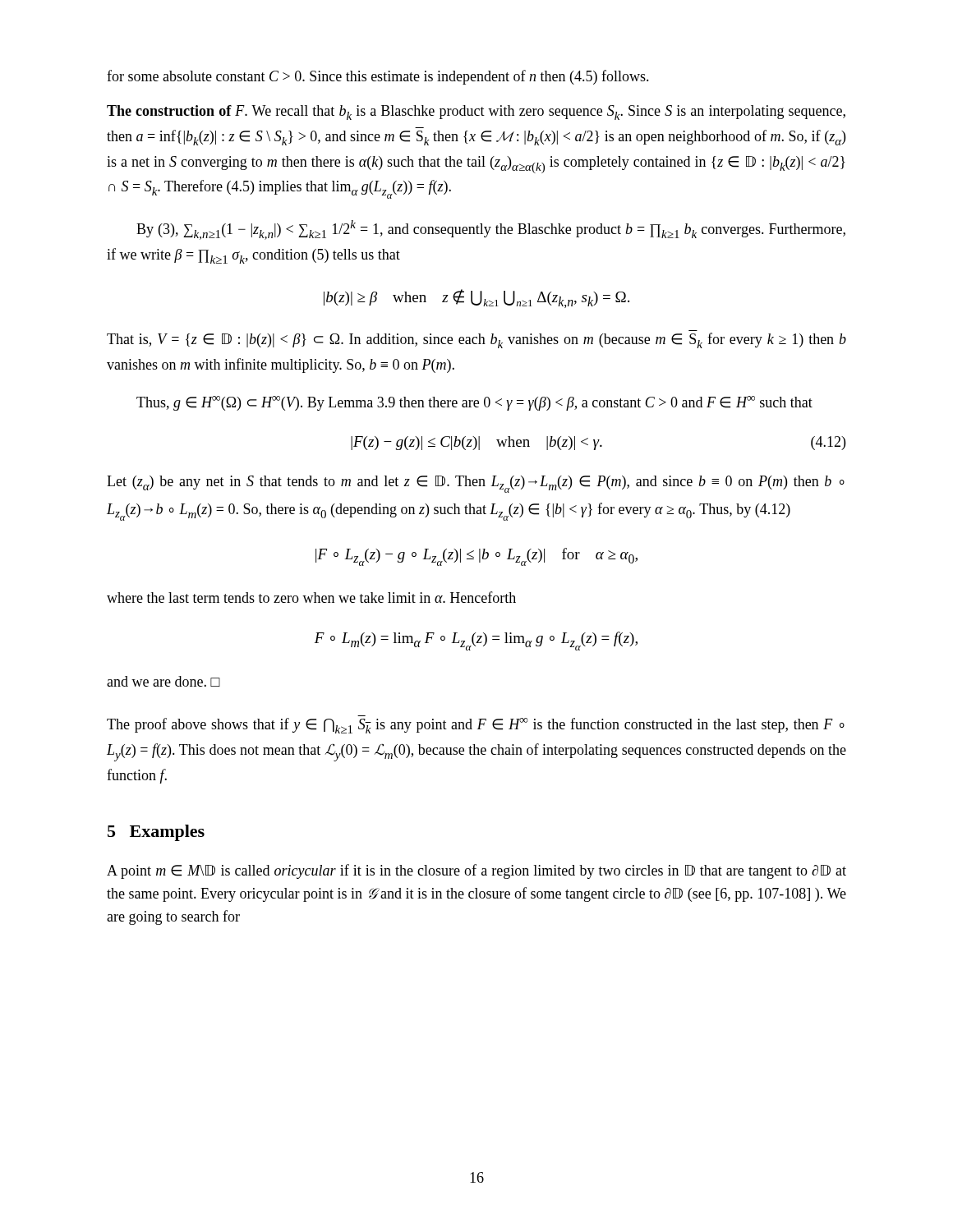The height and width of the screenshot is (1232, 953).
Task: Locate the block of text that opens with "and we are done."
Action: [163, 681]
